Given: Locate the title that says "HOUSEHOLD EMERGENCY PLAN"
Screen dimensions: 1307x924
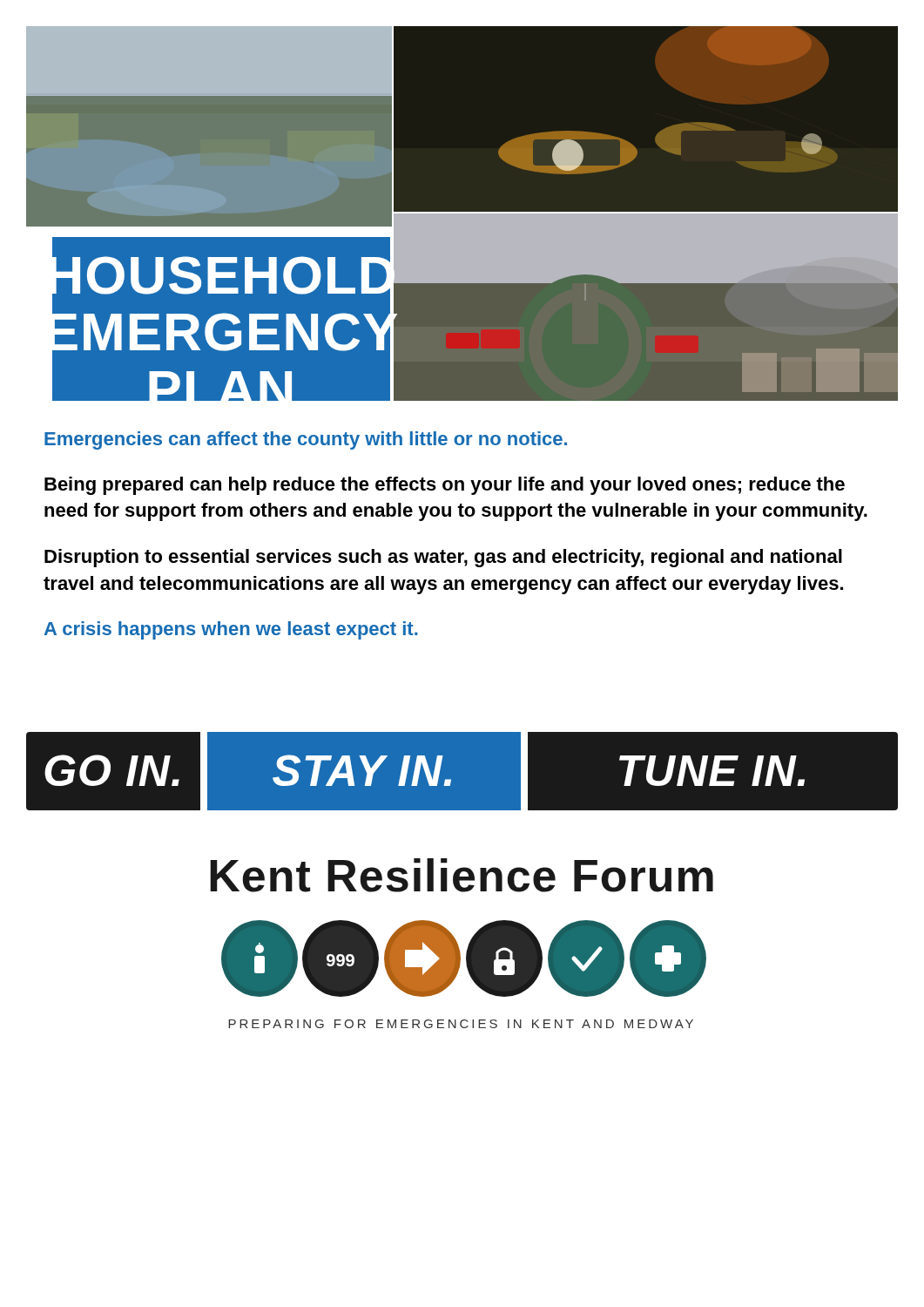Looking at the screenshot, I should 221,332.
